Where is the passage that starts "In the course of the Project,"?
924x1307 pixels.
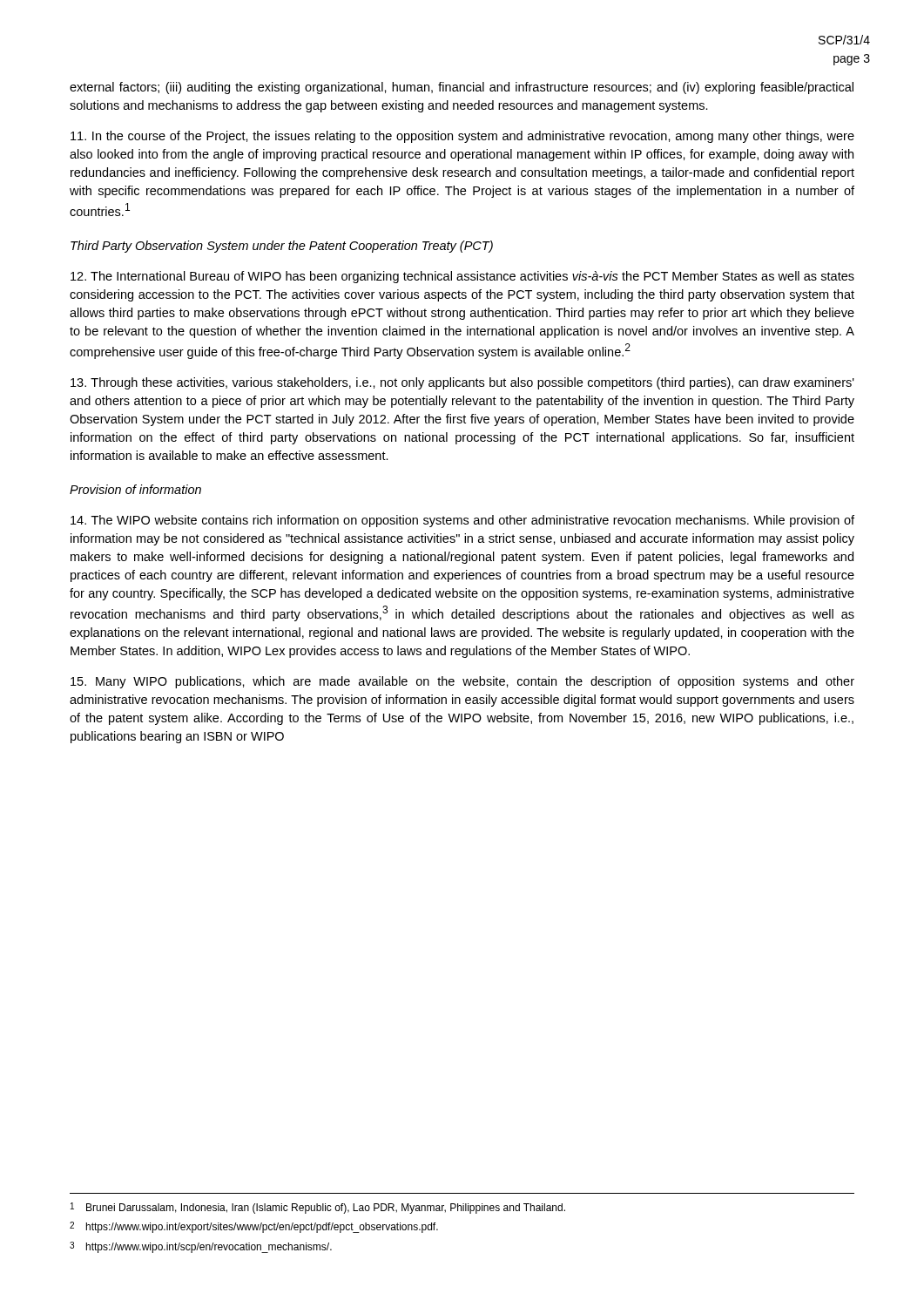click(462, 174)
